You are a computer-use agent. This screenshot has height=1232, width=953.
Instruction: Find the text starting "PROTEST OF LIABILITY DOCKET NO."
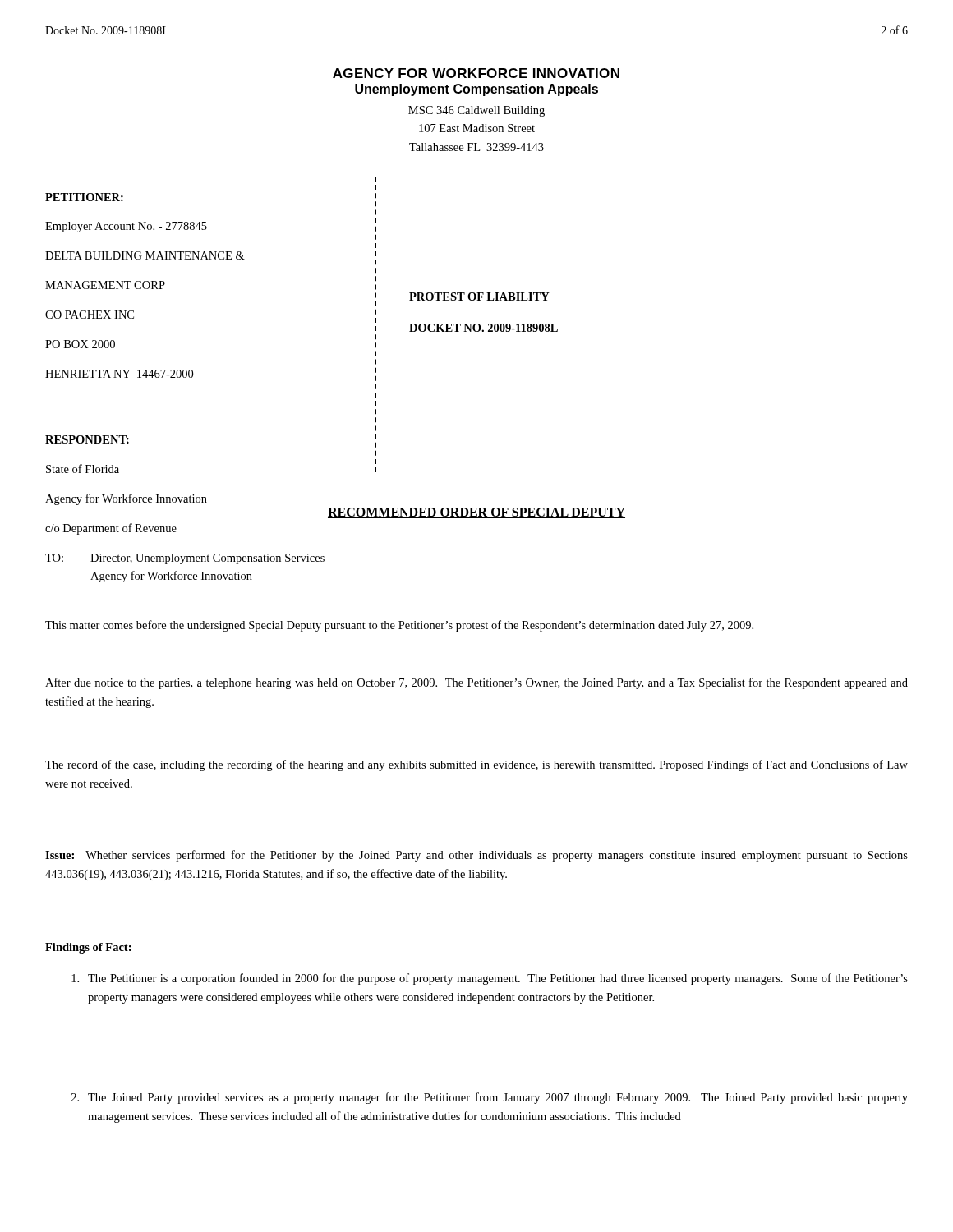click(479, 297)
